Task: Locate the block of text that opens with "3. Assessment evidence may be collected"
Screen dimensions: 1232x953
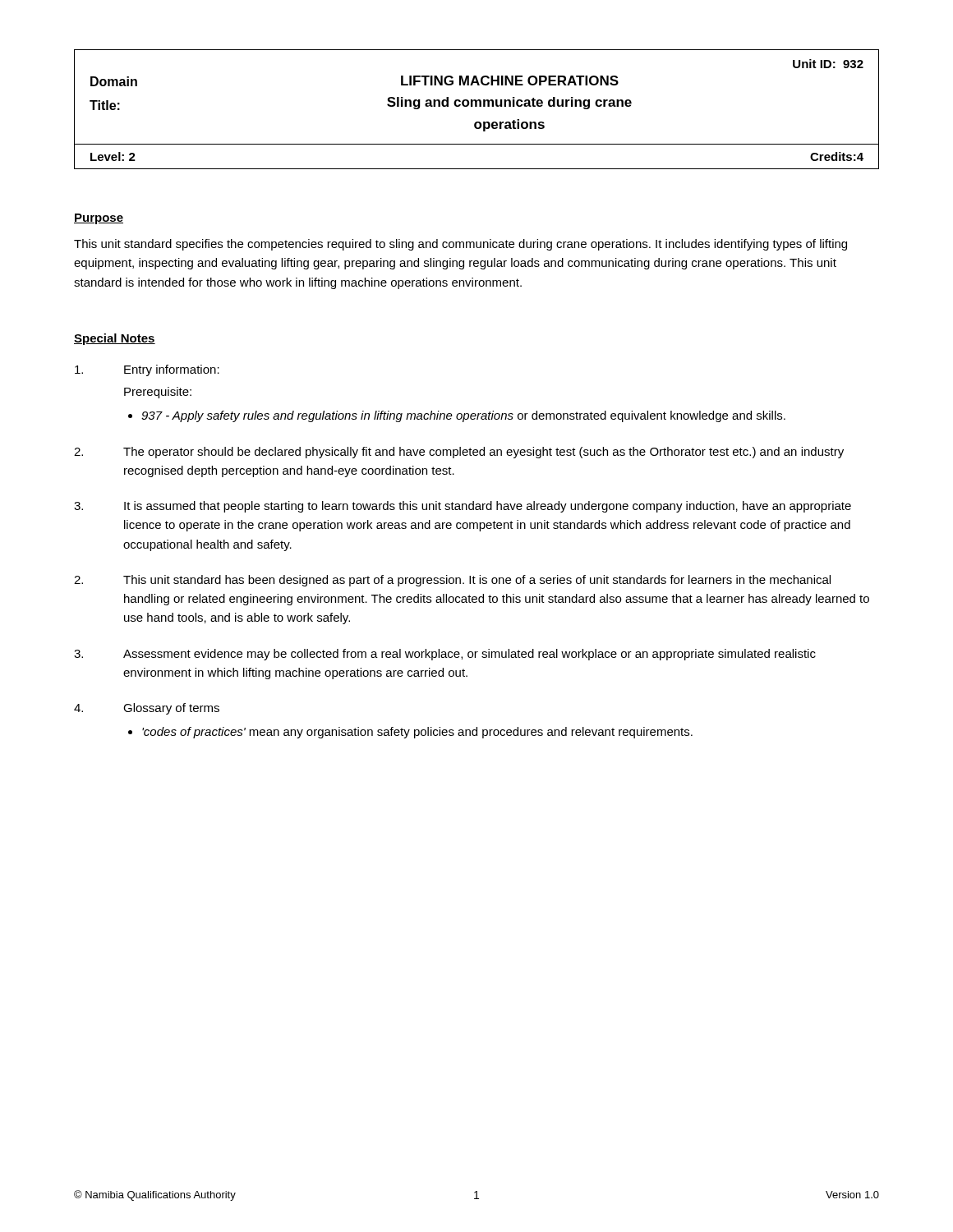Action: click(476, 663)
